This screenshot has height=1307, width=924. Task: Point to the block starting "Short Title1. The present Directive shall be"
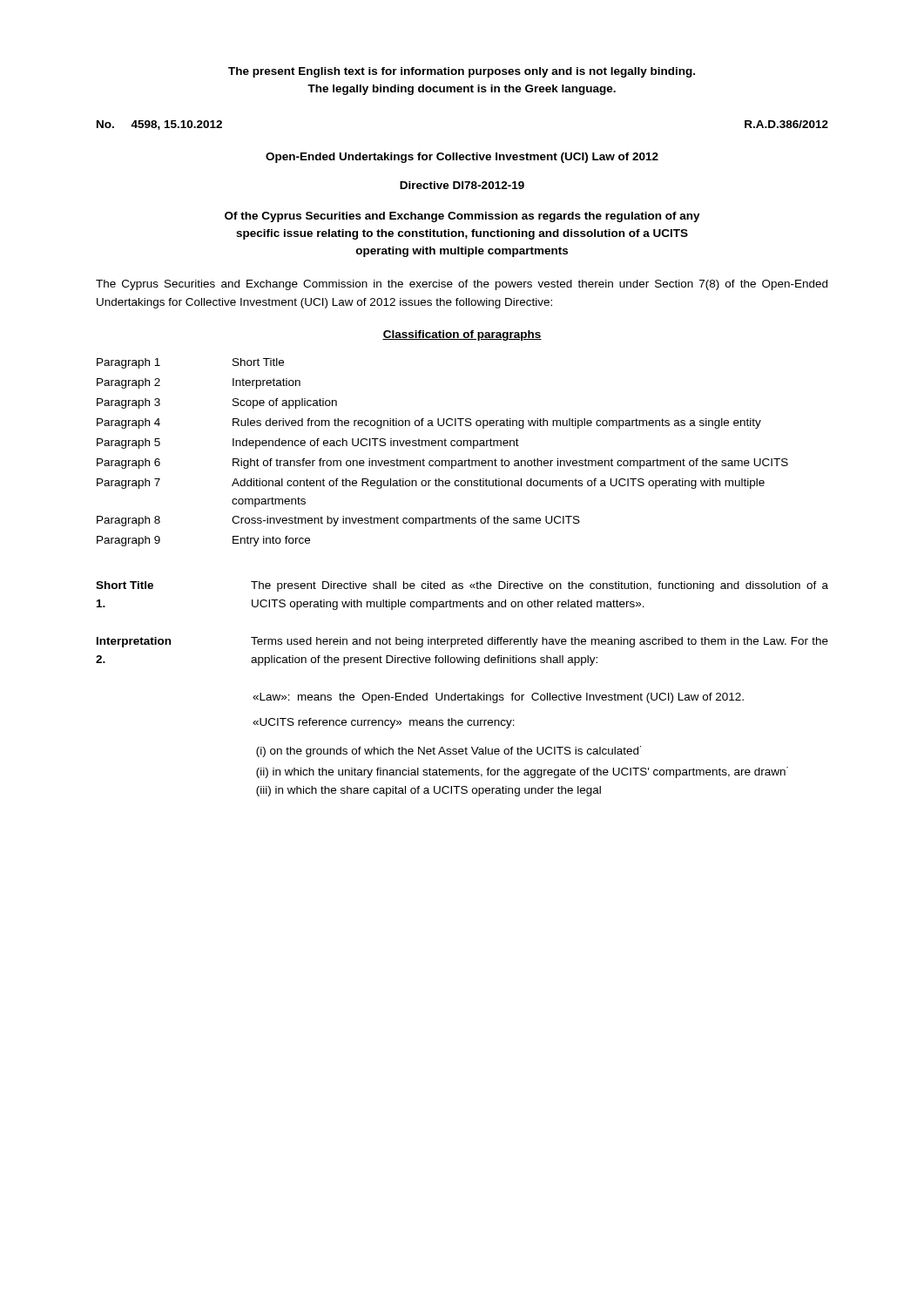click(462, 595)
